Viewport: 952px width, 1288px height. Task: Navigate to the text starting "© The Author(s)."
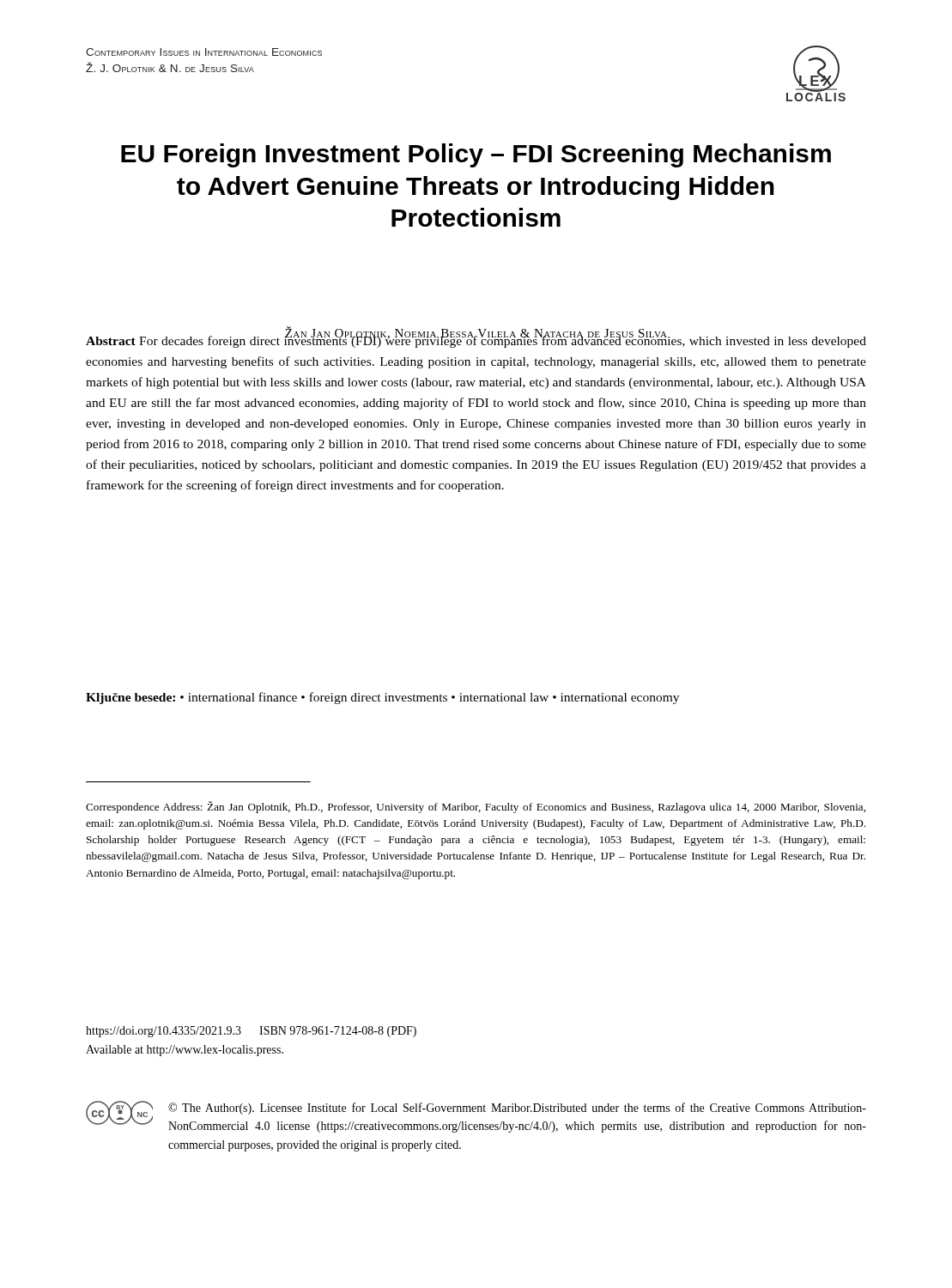tap(517, 1126)
